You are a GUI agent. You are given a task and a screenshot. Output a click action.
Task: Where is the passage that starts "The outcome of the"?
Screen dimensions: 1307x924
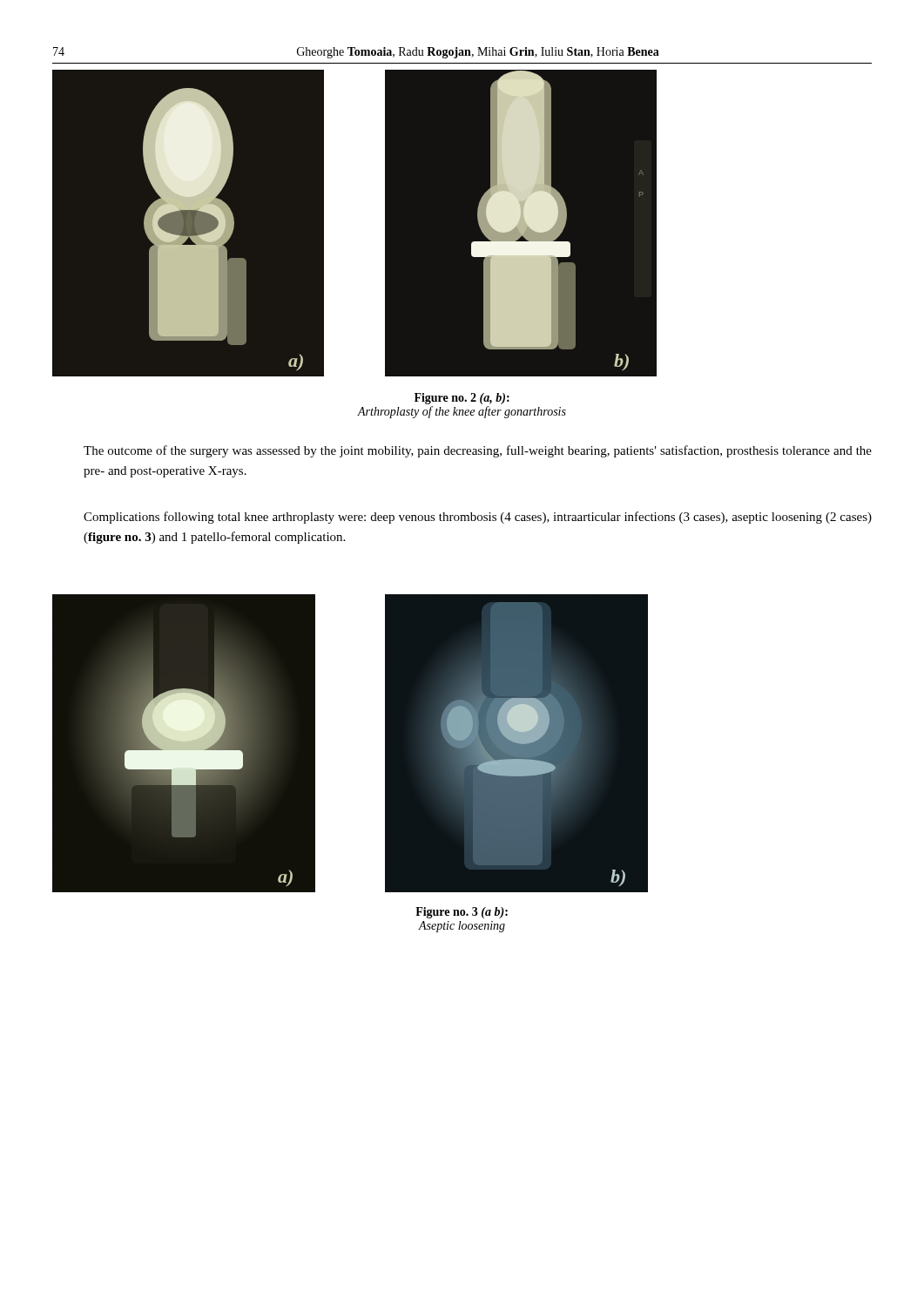478,461
